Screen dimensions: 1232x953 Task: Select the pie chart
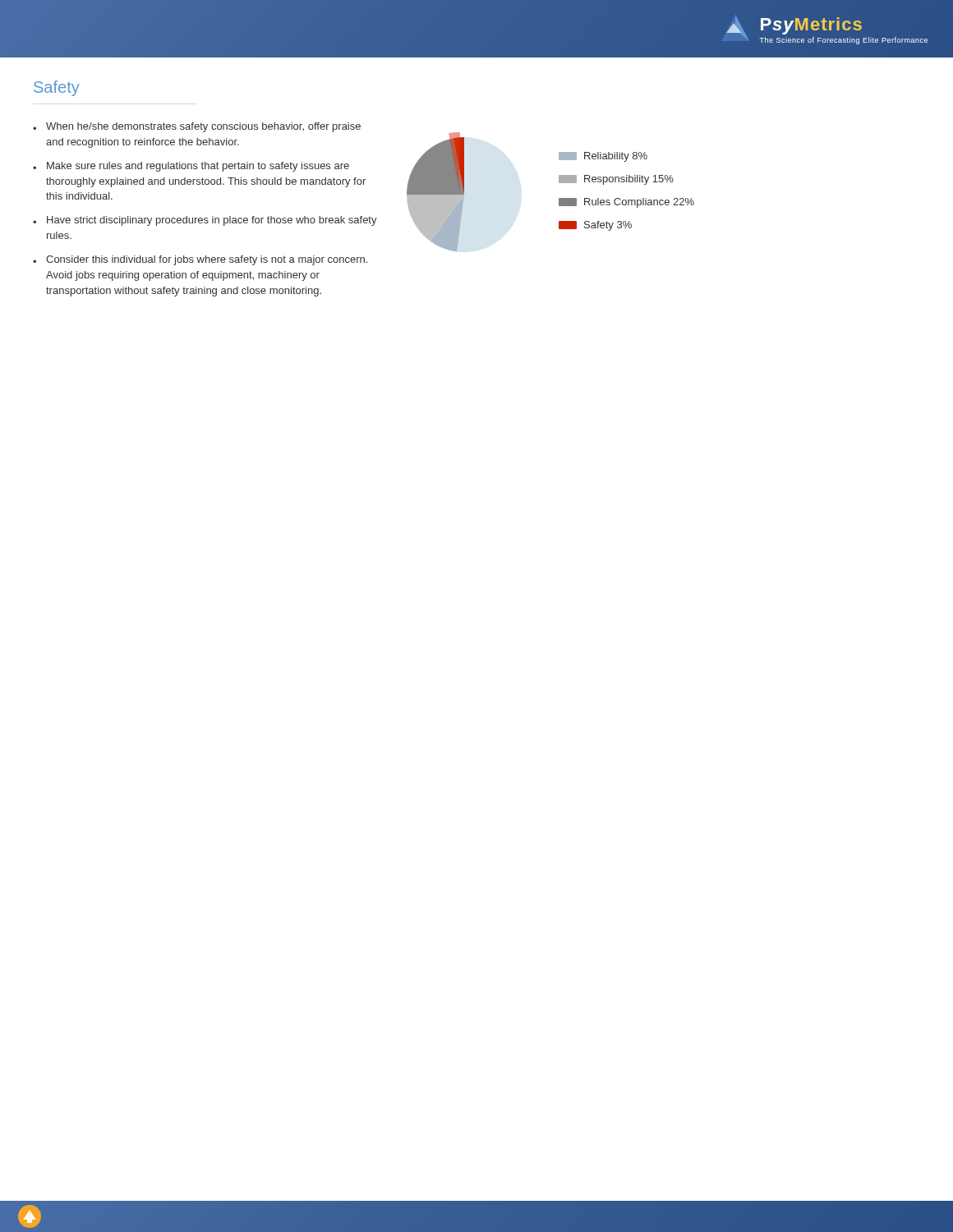pos(544,193)
